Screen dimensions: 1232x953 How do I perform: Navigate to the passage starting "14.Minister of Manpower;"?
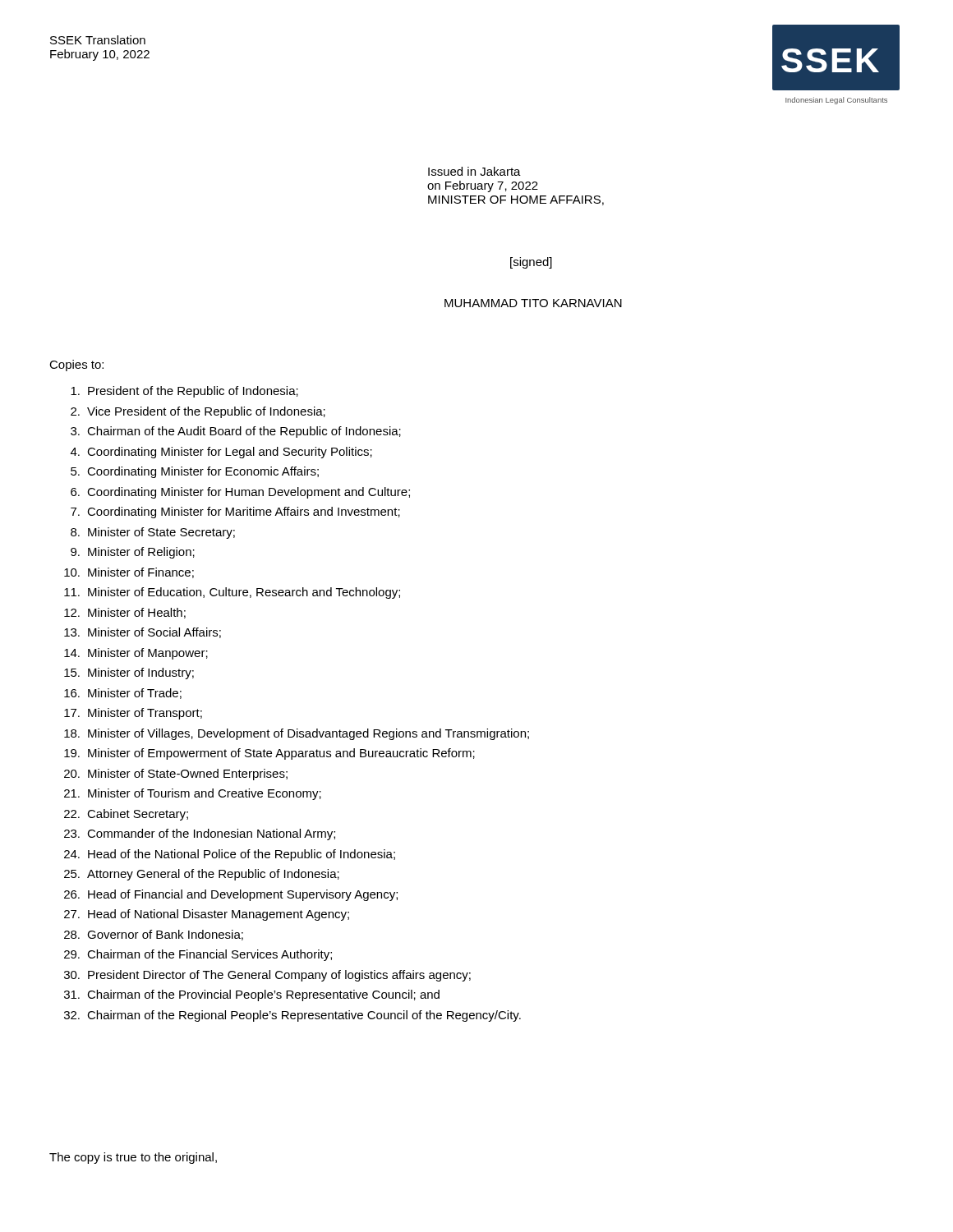(129, 653)
